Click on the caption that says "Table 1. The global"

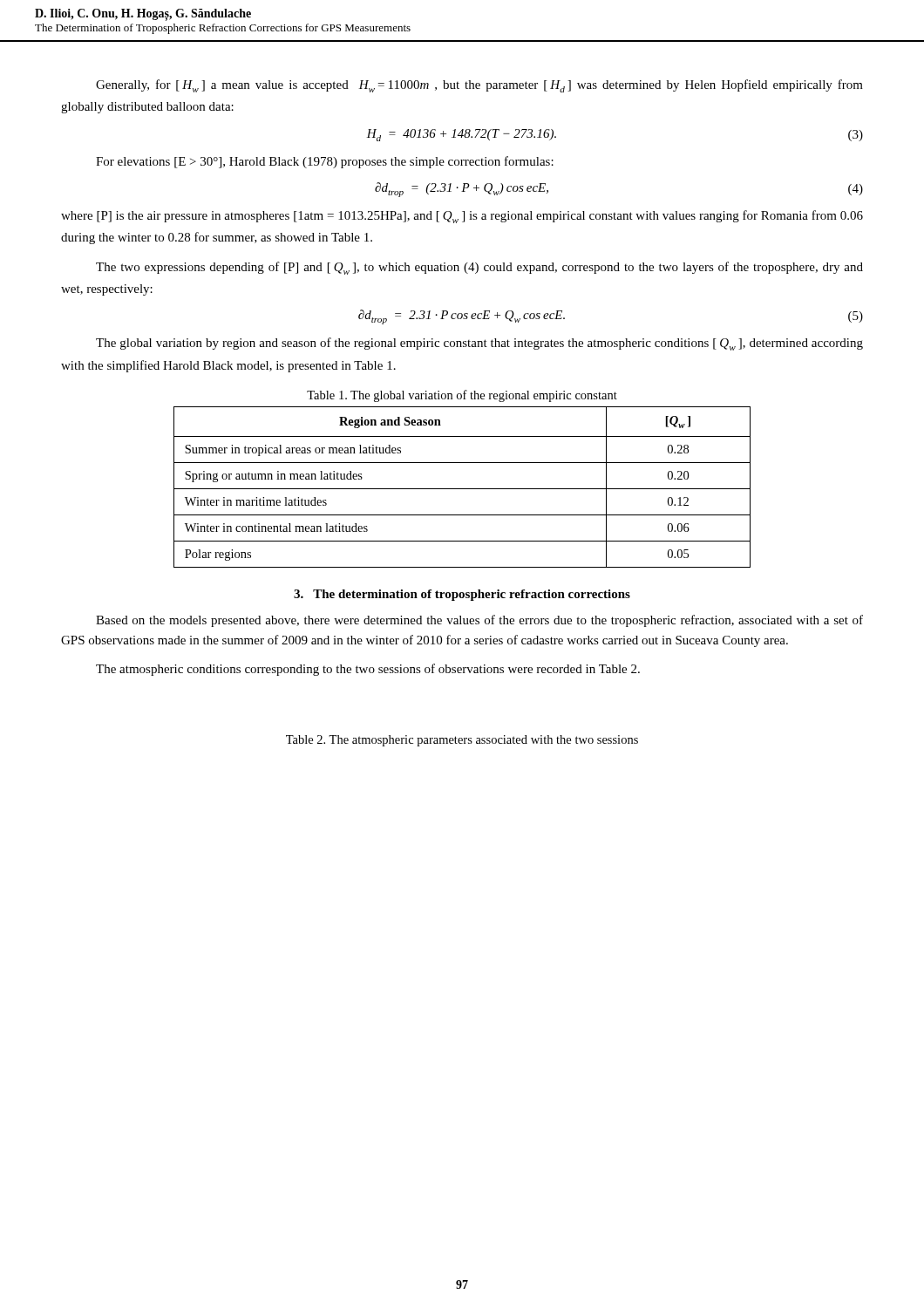tap(462, 395)
